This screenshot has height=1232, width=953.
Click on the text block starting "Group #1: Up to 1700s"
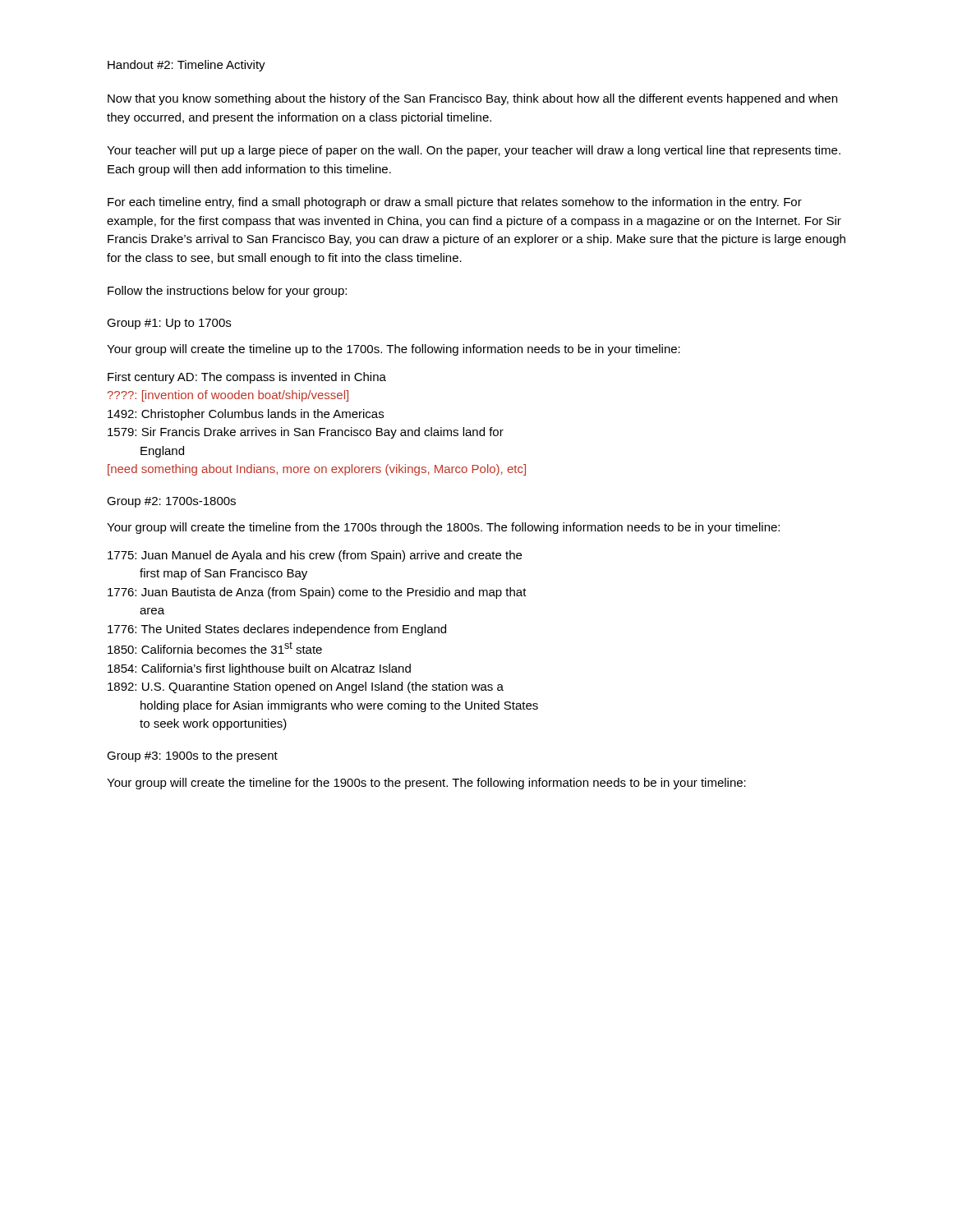[x=169, y=322]
